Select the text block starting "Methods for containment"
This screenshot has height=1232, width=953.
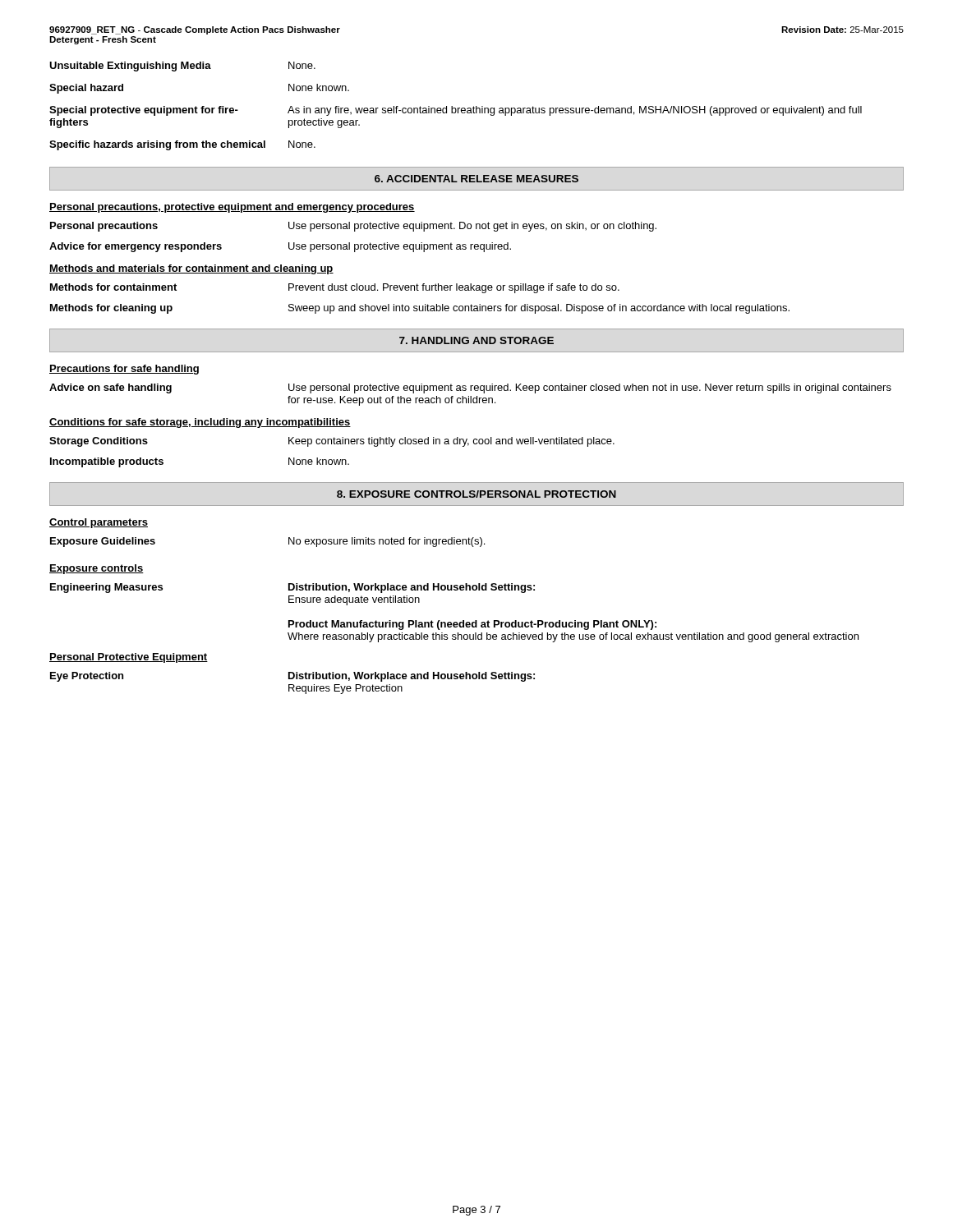(476, 287)
